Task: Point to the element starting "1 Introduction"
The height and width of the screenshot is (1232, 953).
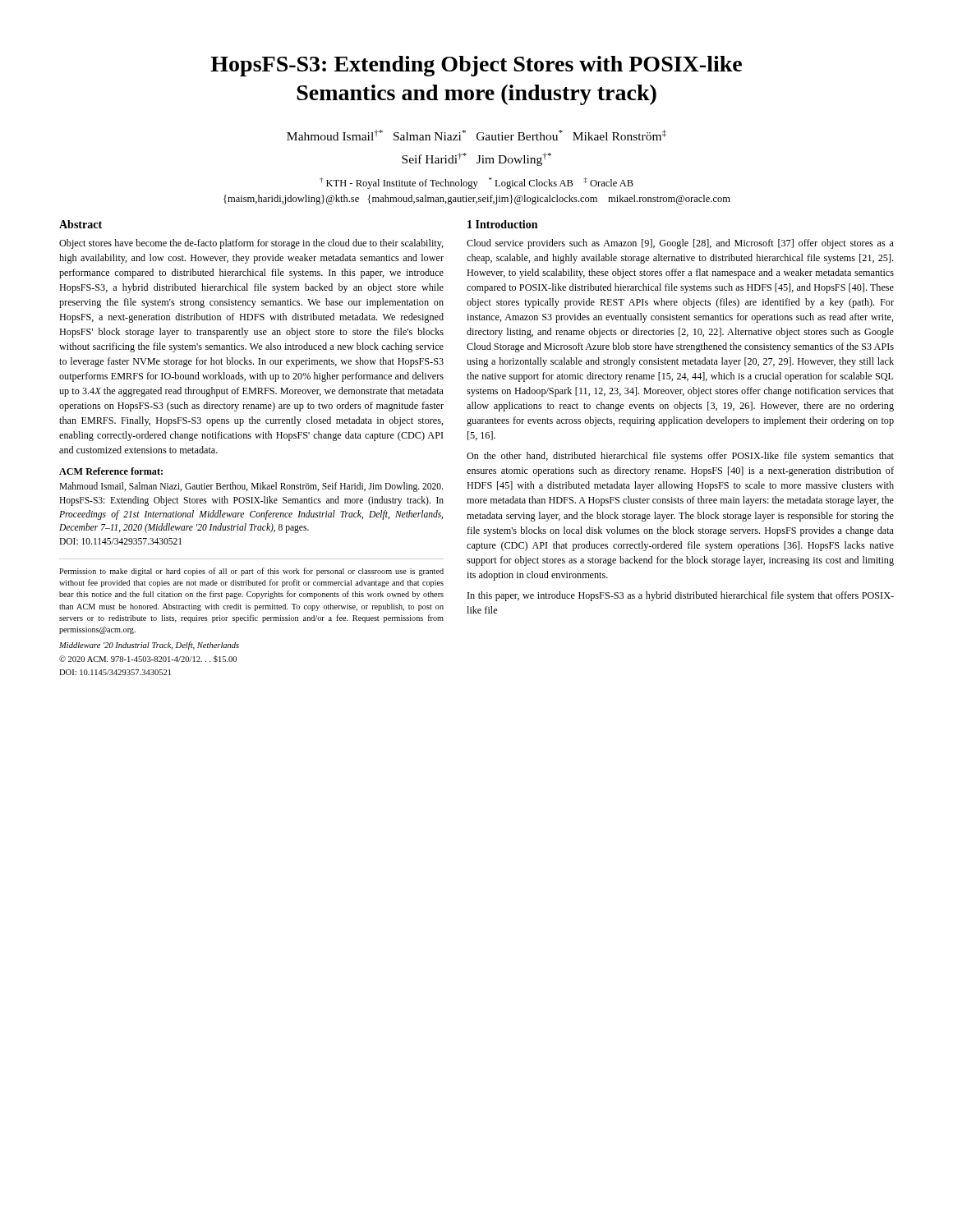Action: (x=502, y=224)
